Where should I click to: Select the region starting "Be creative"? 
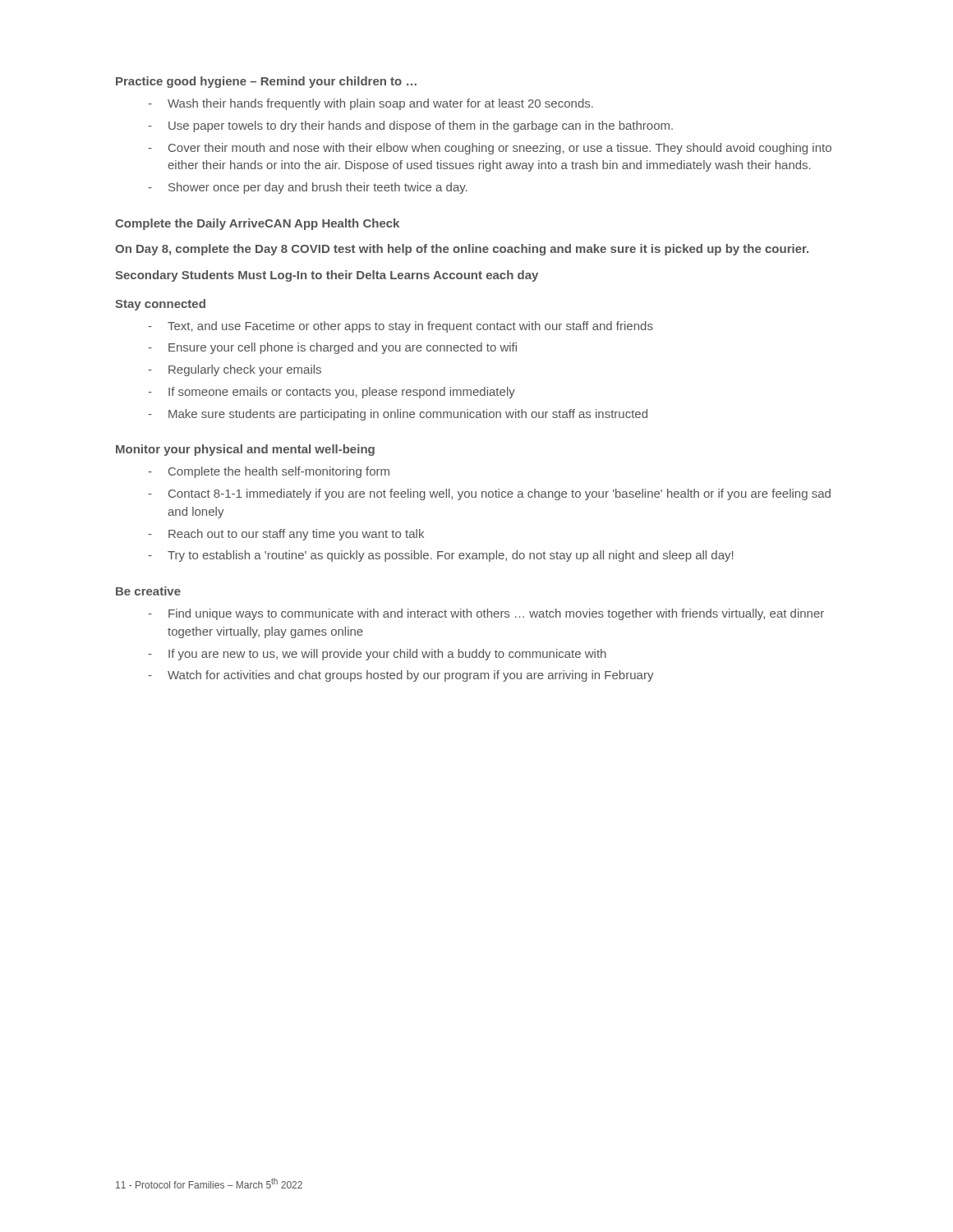tap(148, 591)
